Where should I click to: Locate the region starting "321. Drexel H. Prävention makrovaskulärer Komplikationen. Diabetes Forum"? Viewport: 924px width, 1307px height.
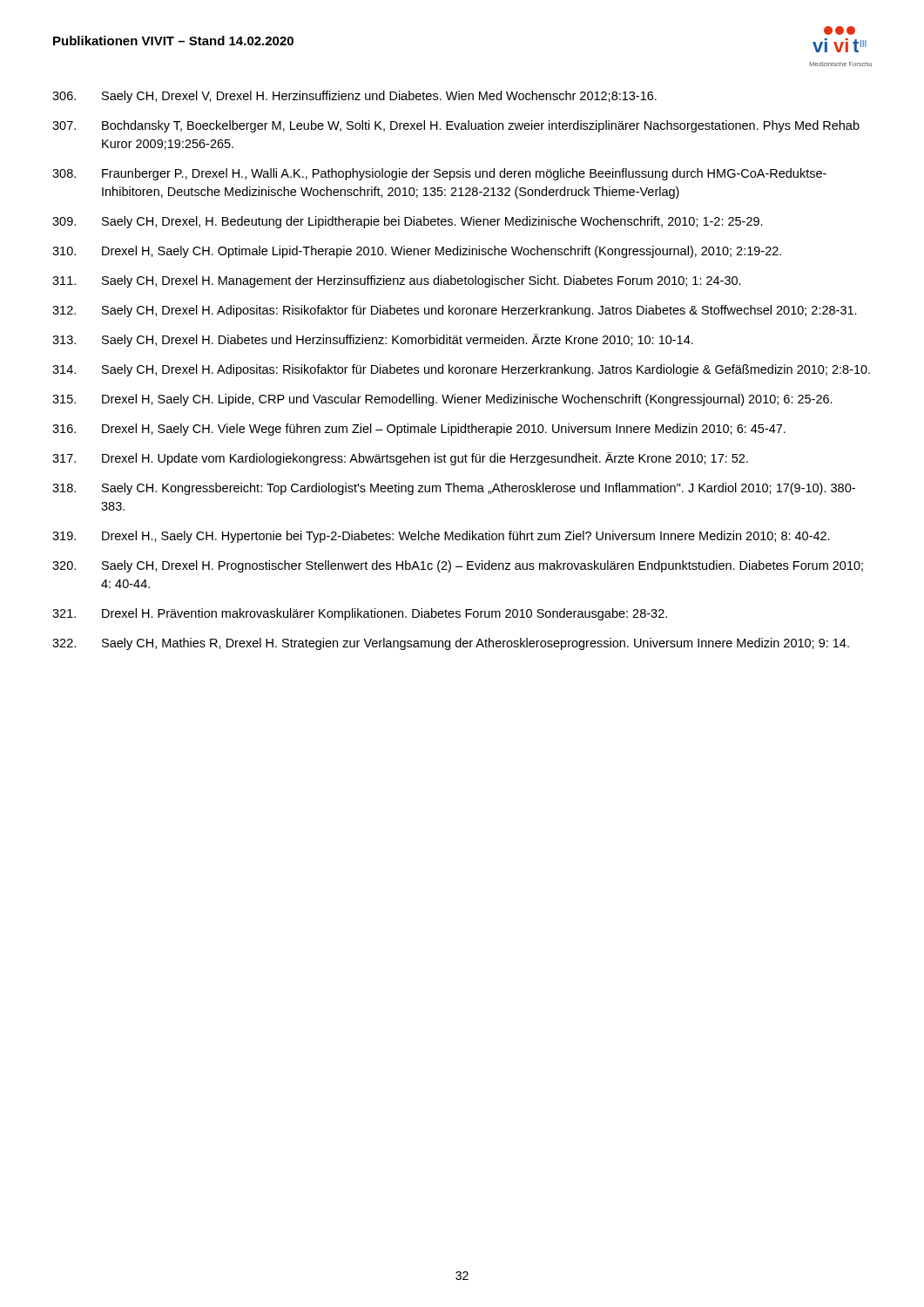[x=462, y=614]
